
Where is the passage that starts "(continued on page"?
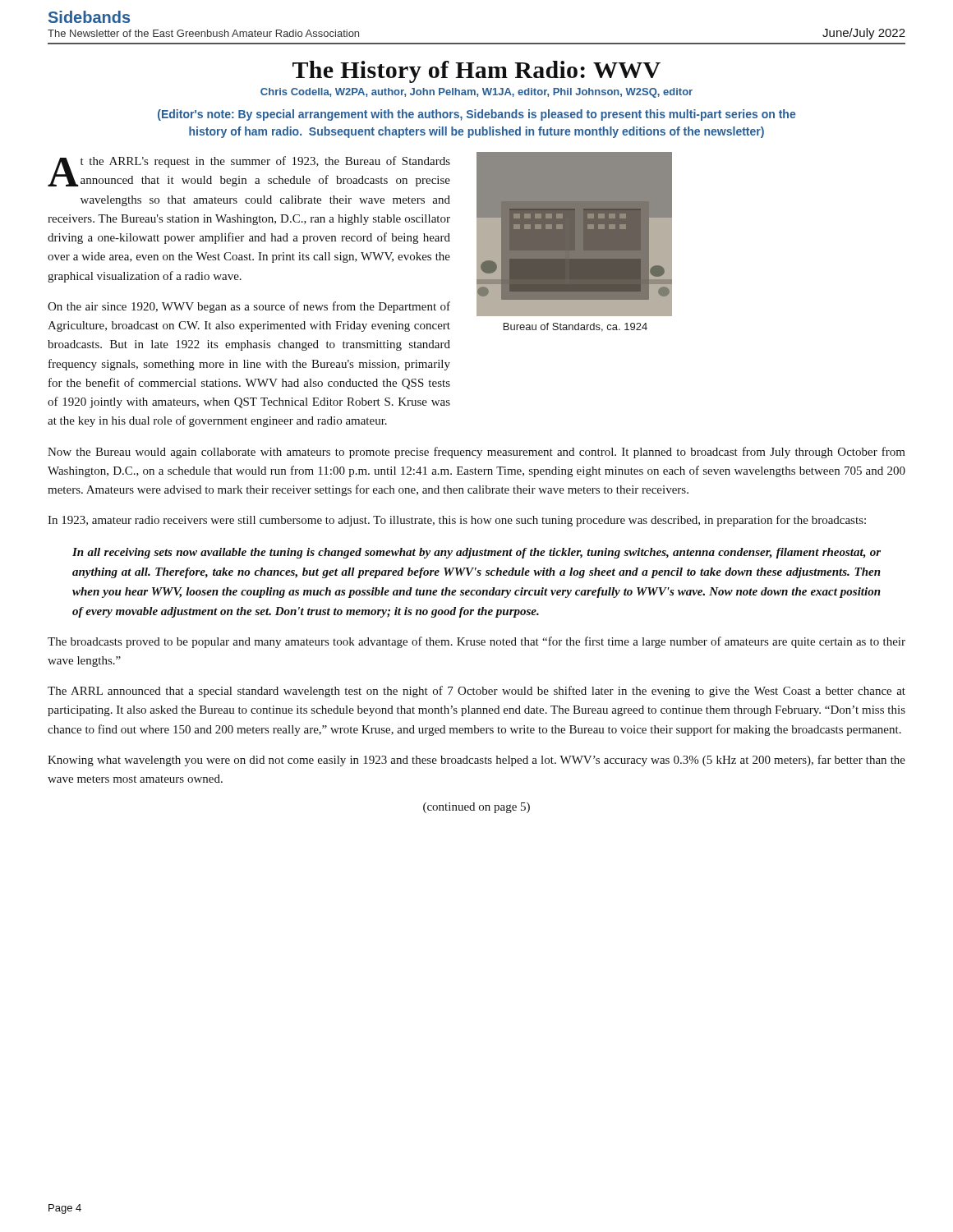476,807
